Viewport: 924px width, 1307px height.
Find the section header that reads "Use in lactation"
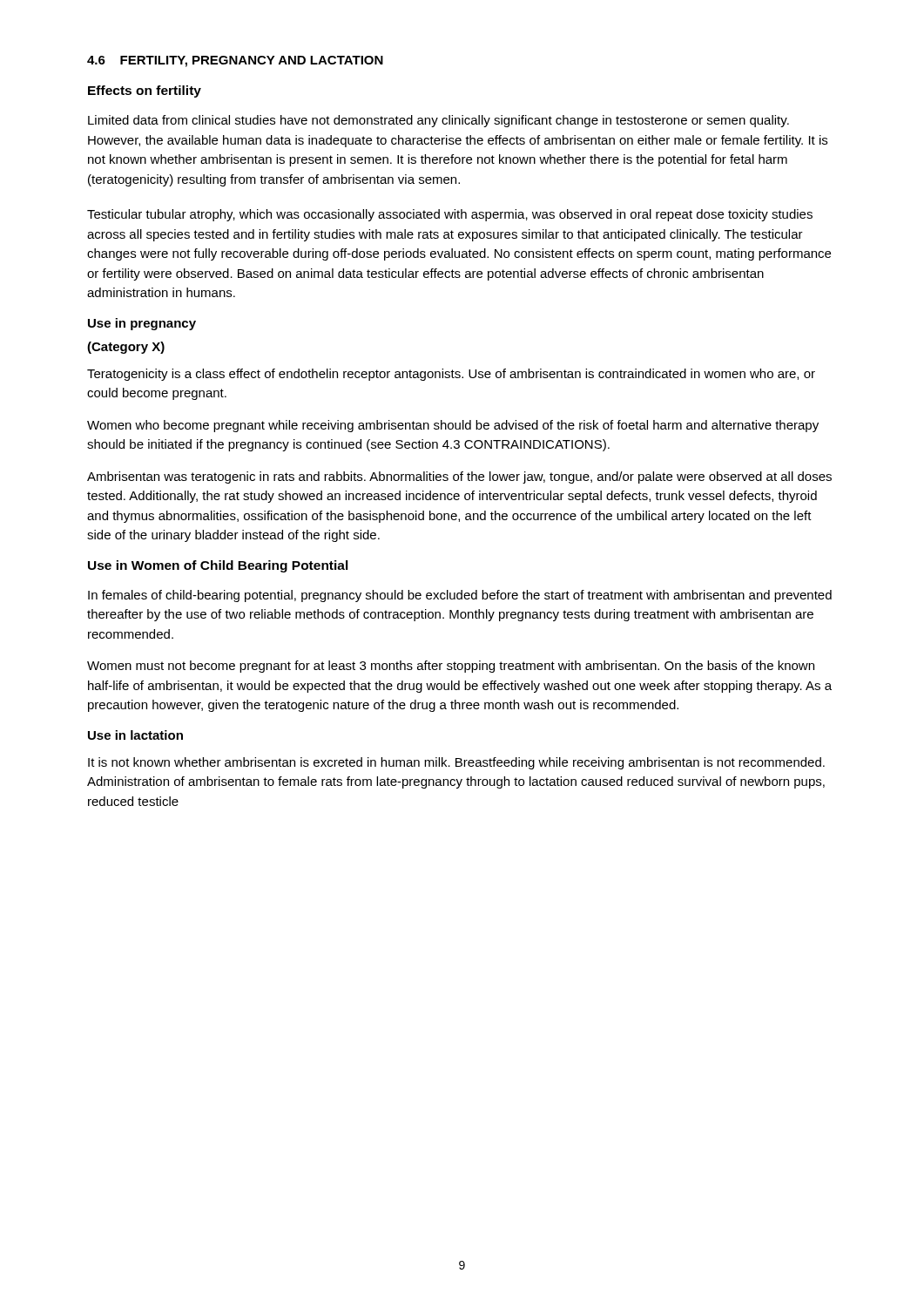point(135,735)
